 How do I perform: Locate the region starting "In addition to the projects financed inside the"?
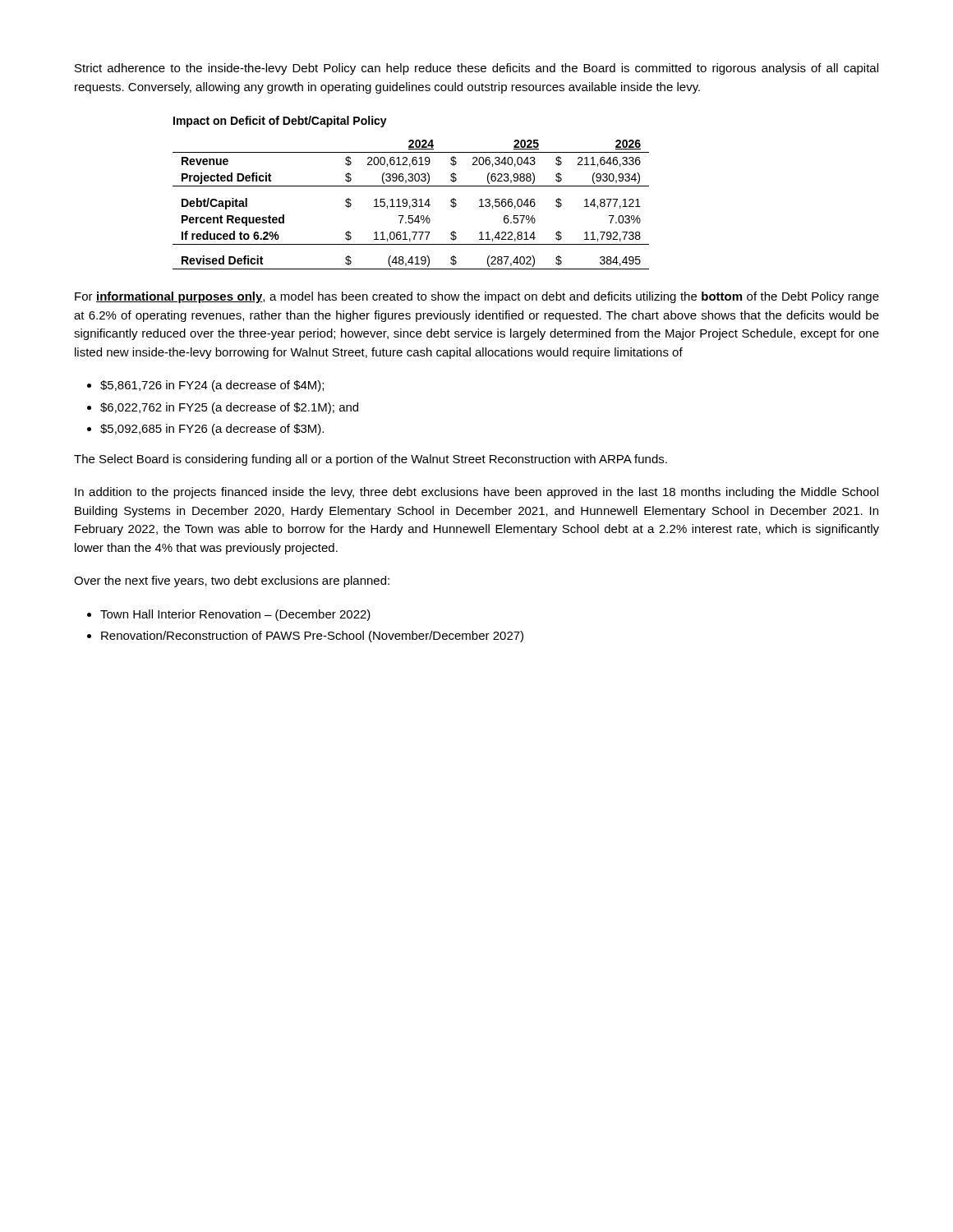(x=476, y=519)
